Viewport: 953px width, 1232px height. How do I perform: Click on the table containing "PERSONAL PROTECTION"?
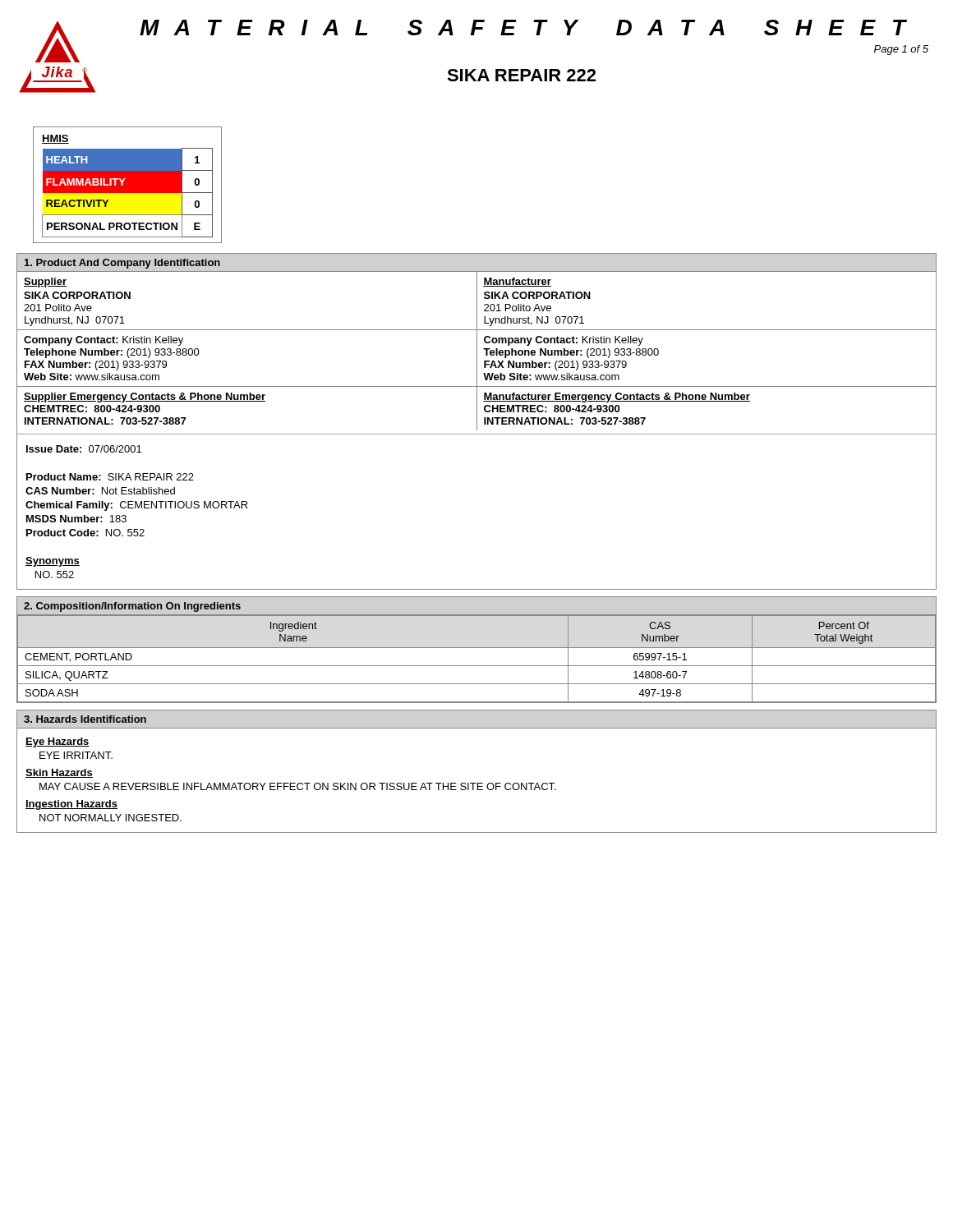127,193
